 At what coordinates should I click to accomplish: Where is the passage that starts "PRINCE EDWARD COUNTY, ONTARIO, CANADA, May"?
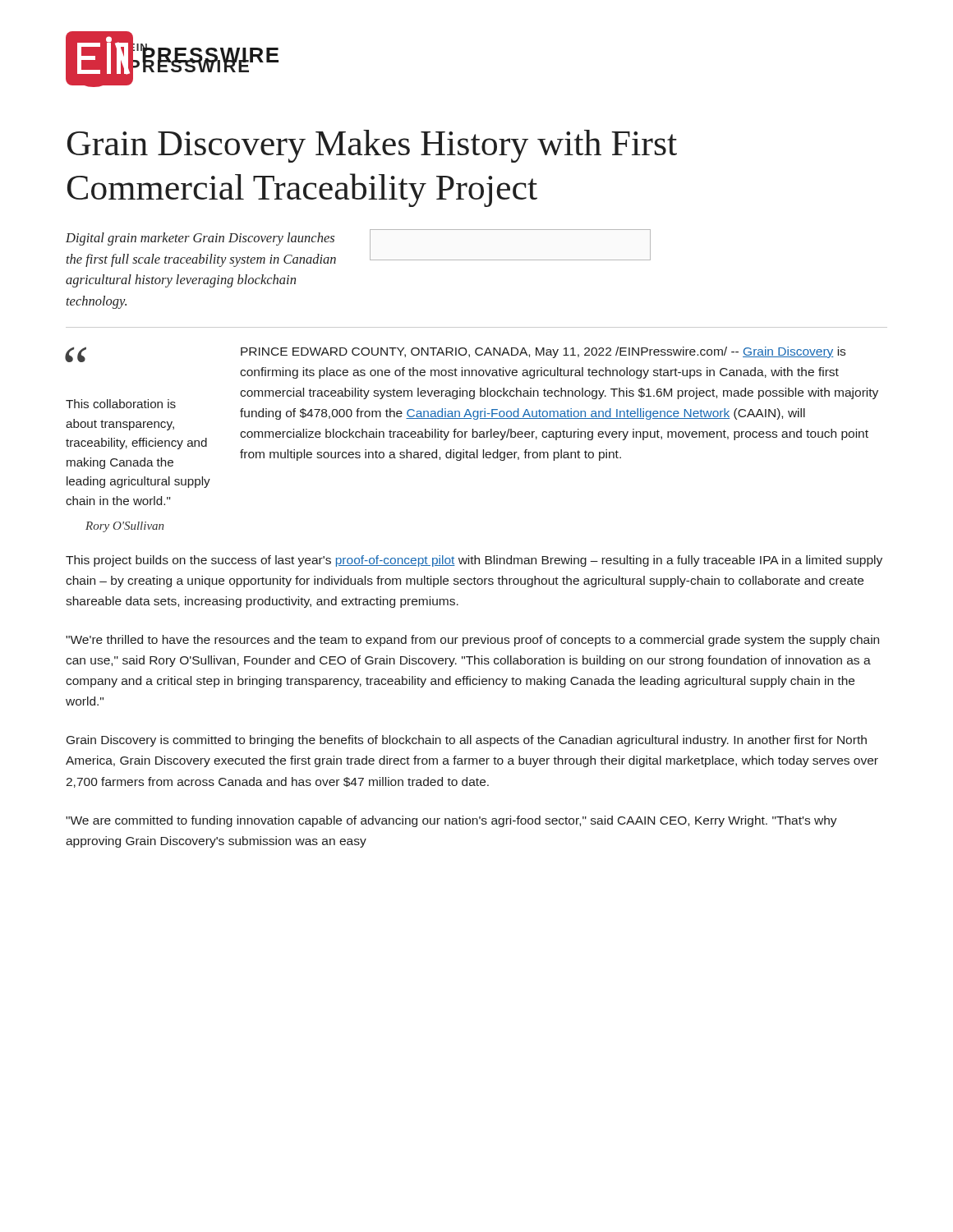pyautogui.click(x=559, y=402)
